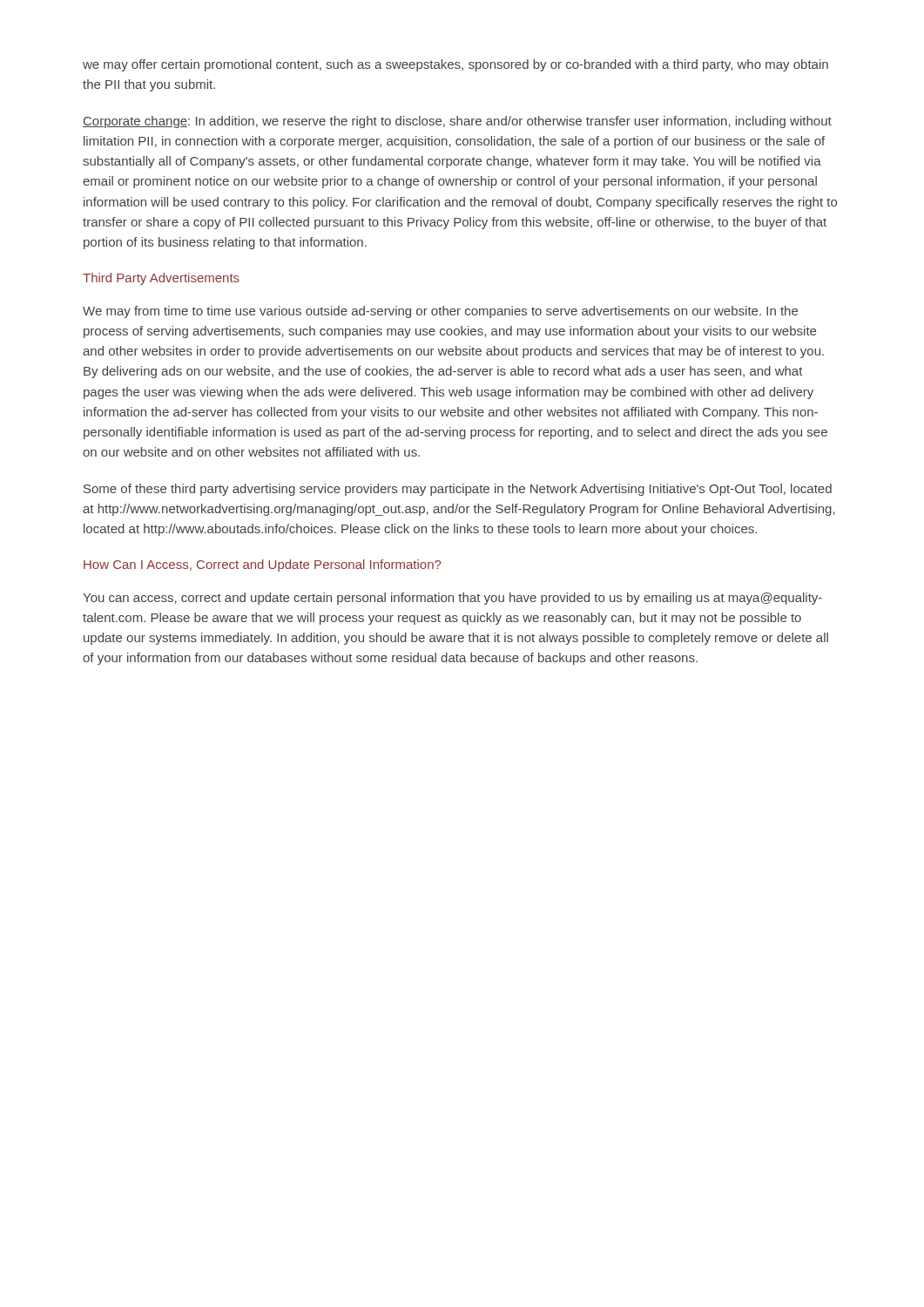This screenshot has height=1307, width=924.
Task: Click the section header that begins "How Can I Access,"
Action: [262, 564]
